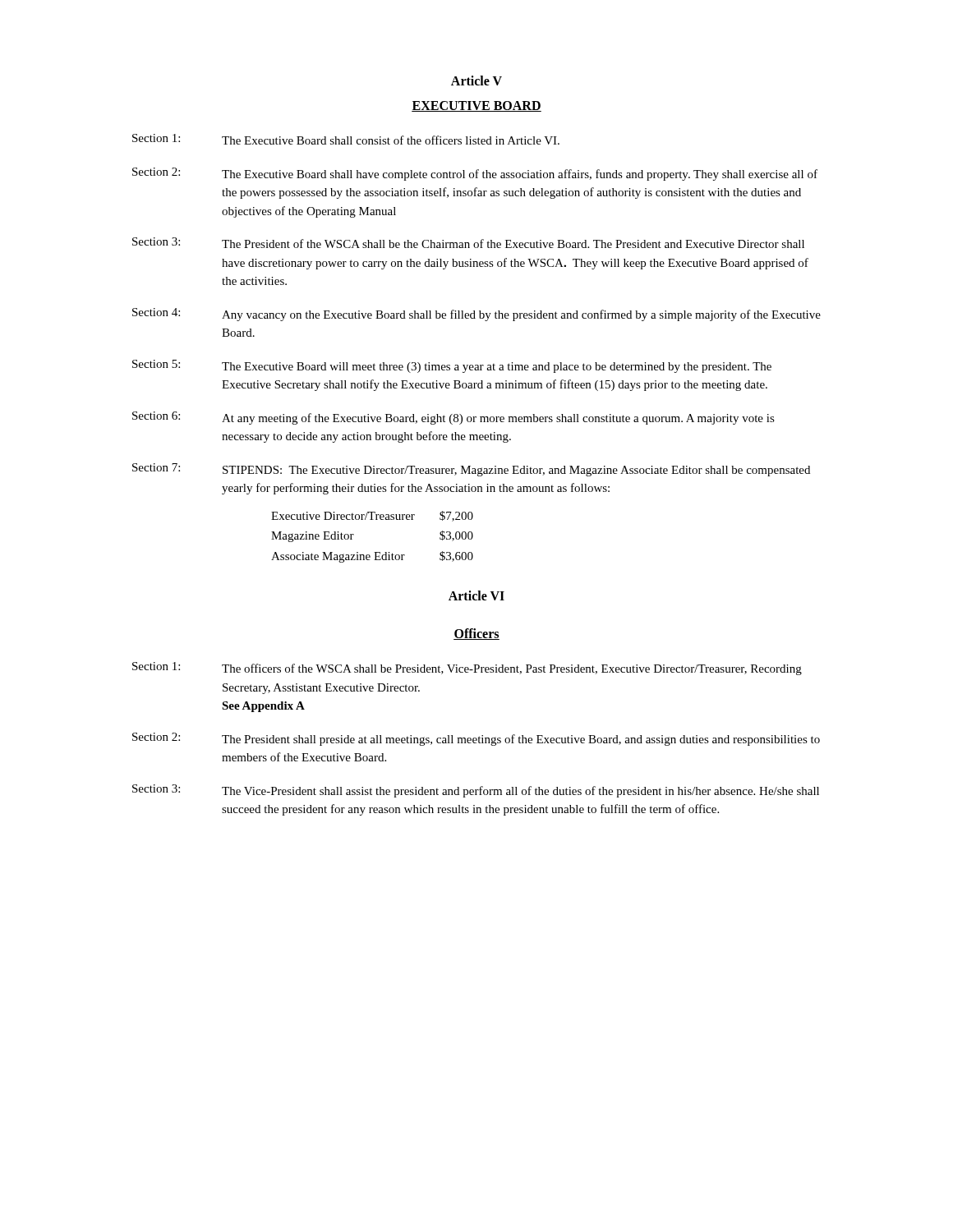Click the passage that begins "Section 6: At any meeting of"

point(476,427)
